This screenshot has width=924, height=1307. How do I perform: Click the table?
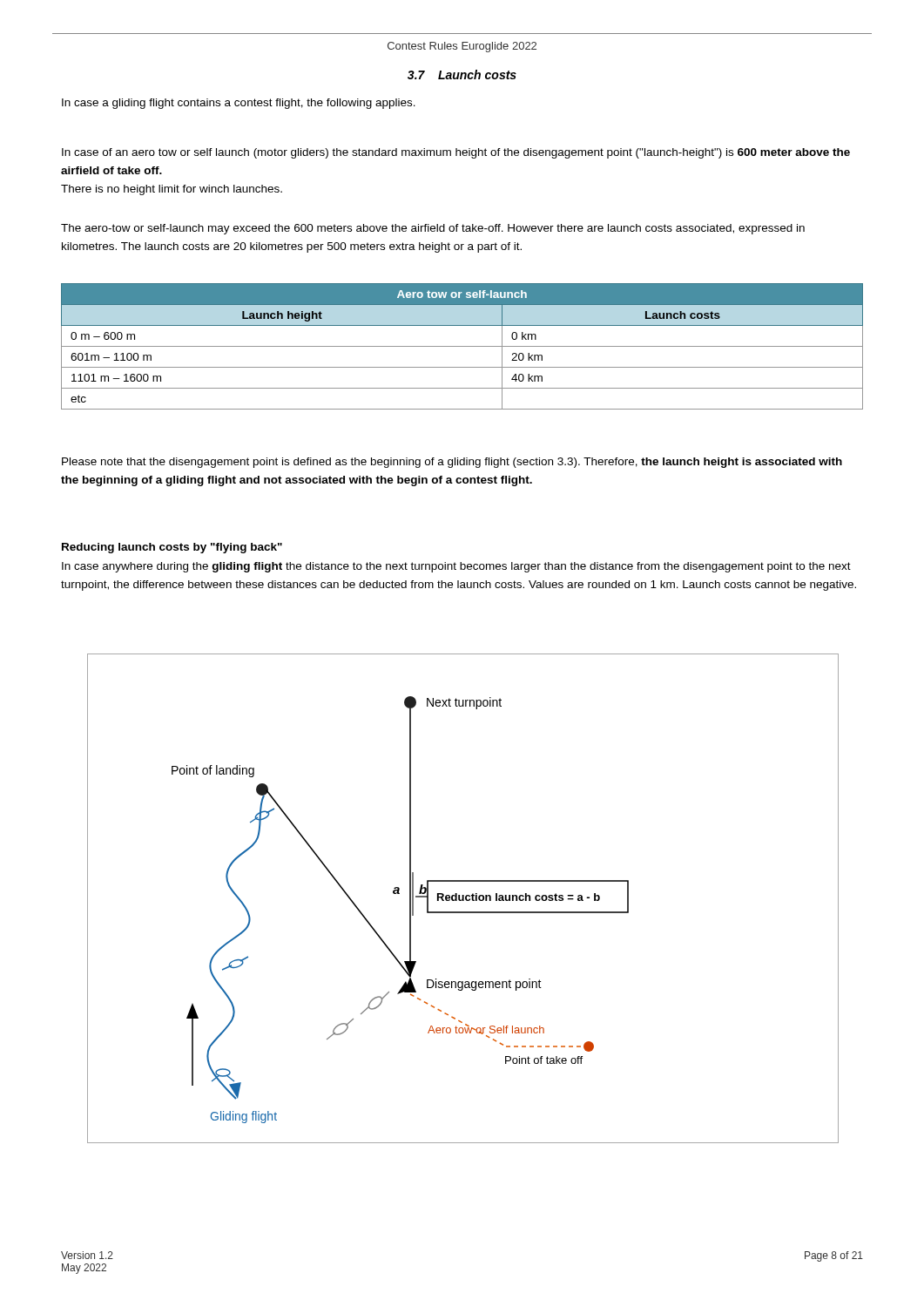(462, 346)
